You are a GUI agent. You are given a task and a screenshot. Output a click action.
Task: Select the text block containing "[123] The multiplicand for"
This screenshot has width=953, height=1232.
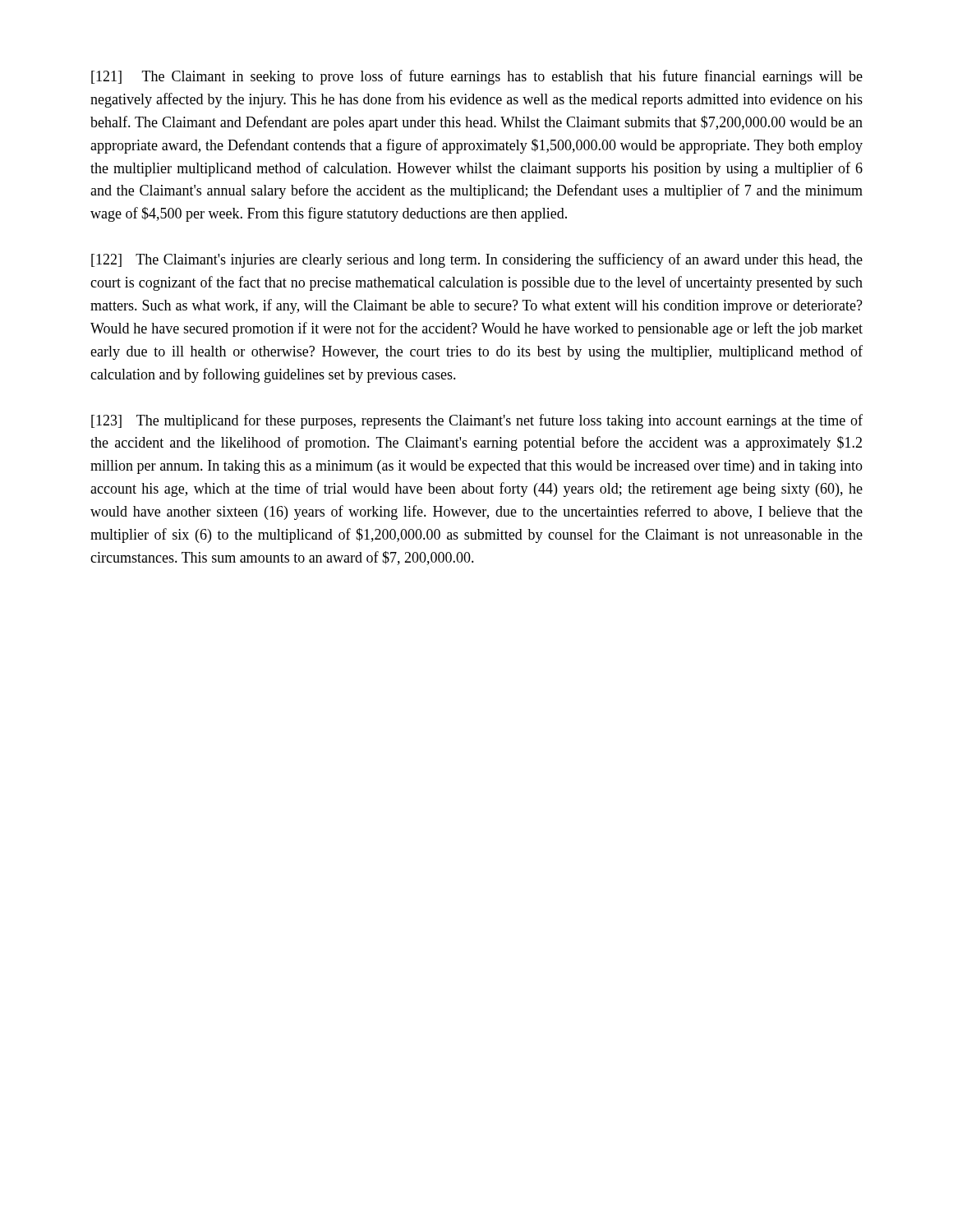(476, 489)
